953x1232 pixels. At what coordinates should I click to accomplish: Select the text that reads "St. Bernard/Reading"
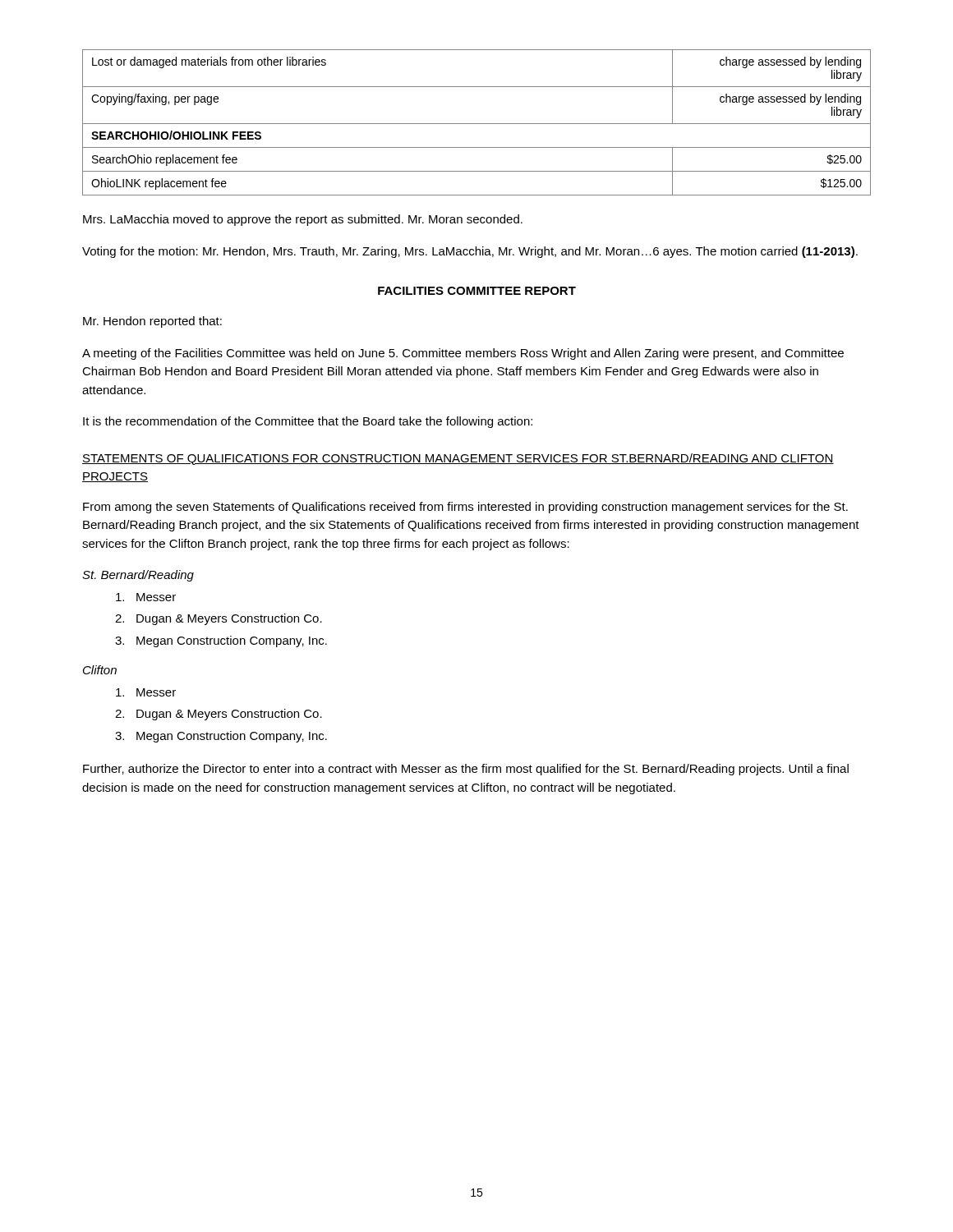(138, 575)
